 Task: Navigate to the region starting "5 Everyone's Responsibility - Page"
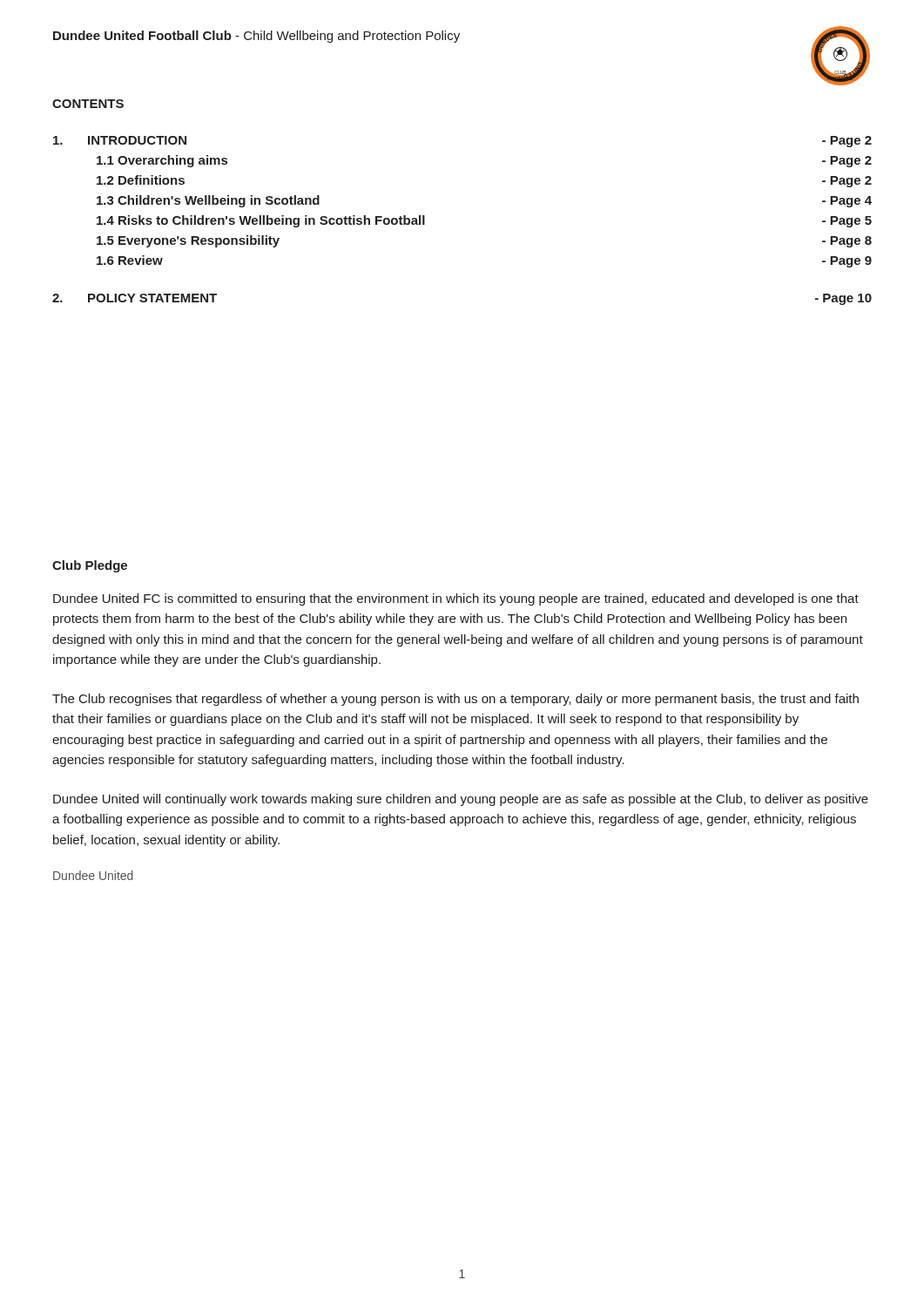[x=182, y=241]
